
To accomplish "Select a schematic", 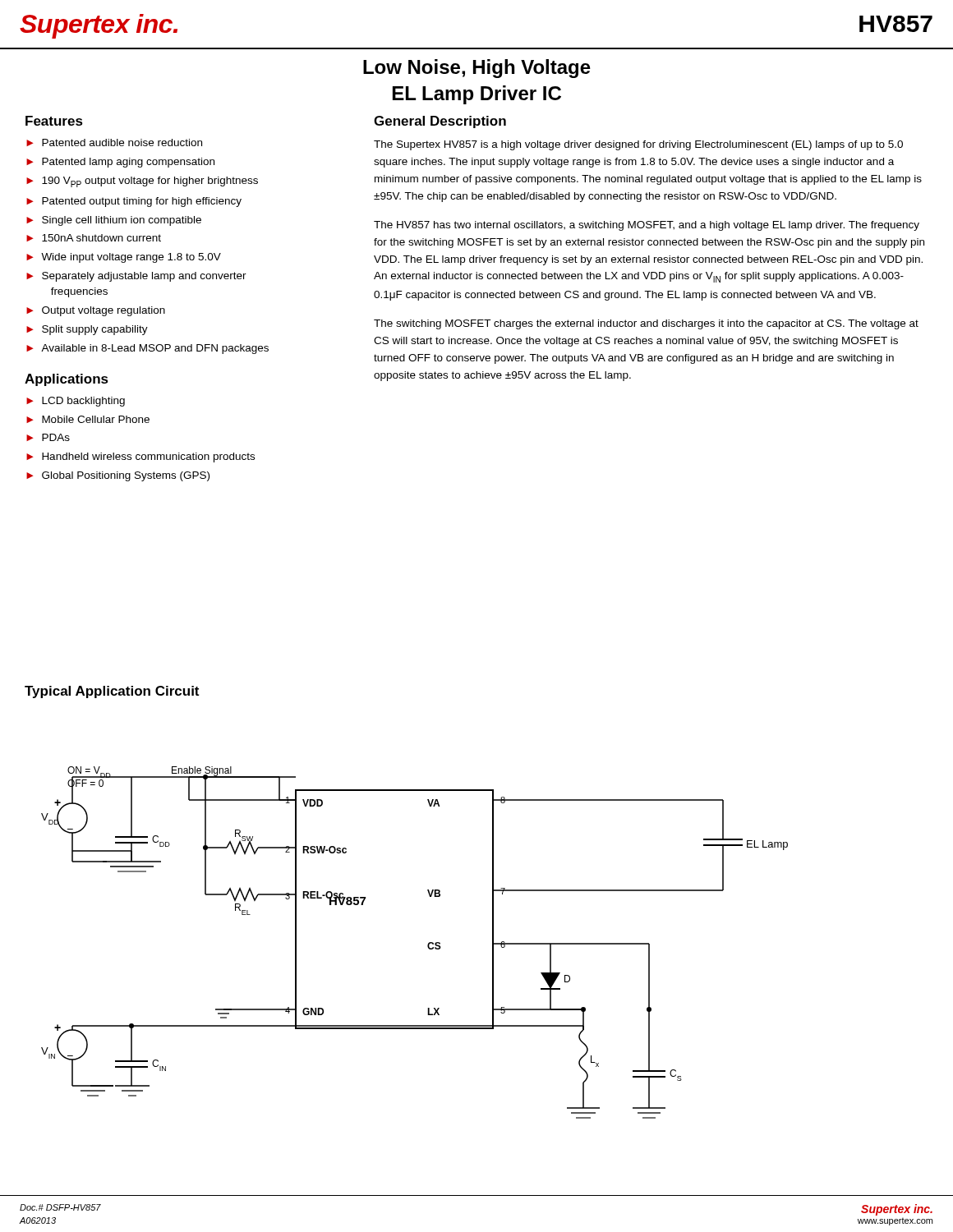I will pyautogui.click(x=476, y=923).
